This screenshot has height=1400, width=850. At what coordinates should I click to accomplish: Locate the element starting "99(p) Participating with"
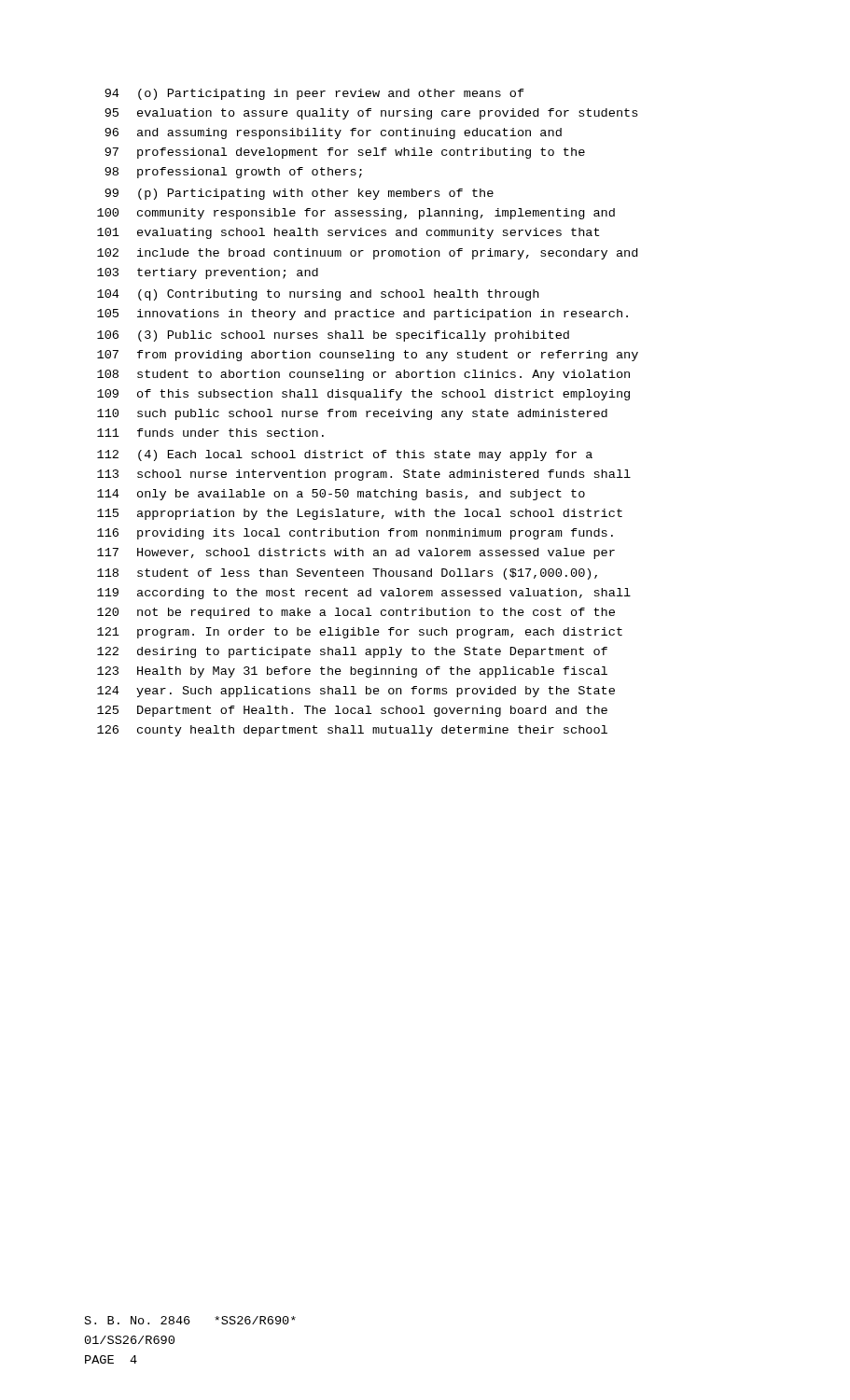click(x=434, y=233)
